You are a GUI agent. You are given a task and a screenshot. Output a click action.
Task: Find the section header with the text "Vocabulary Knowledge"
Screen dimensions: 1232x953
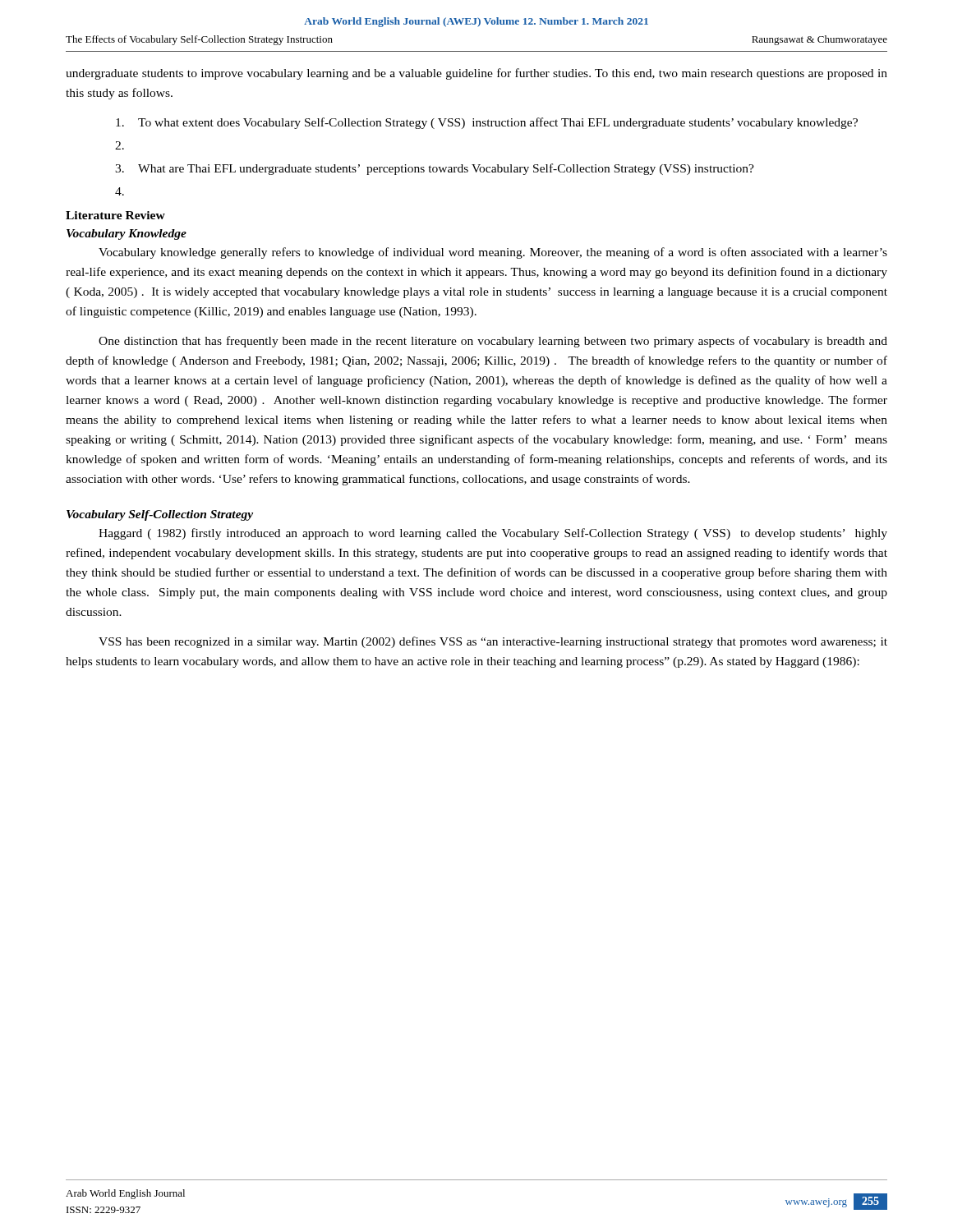[126, 233]
